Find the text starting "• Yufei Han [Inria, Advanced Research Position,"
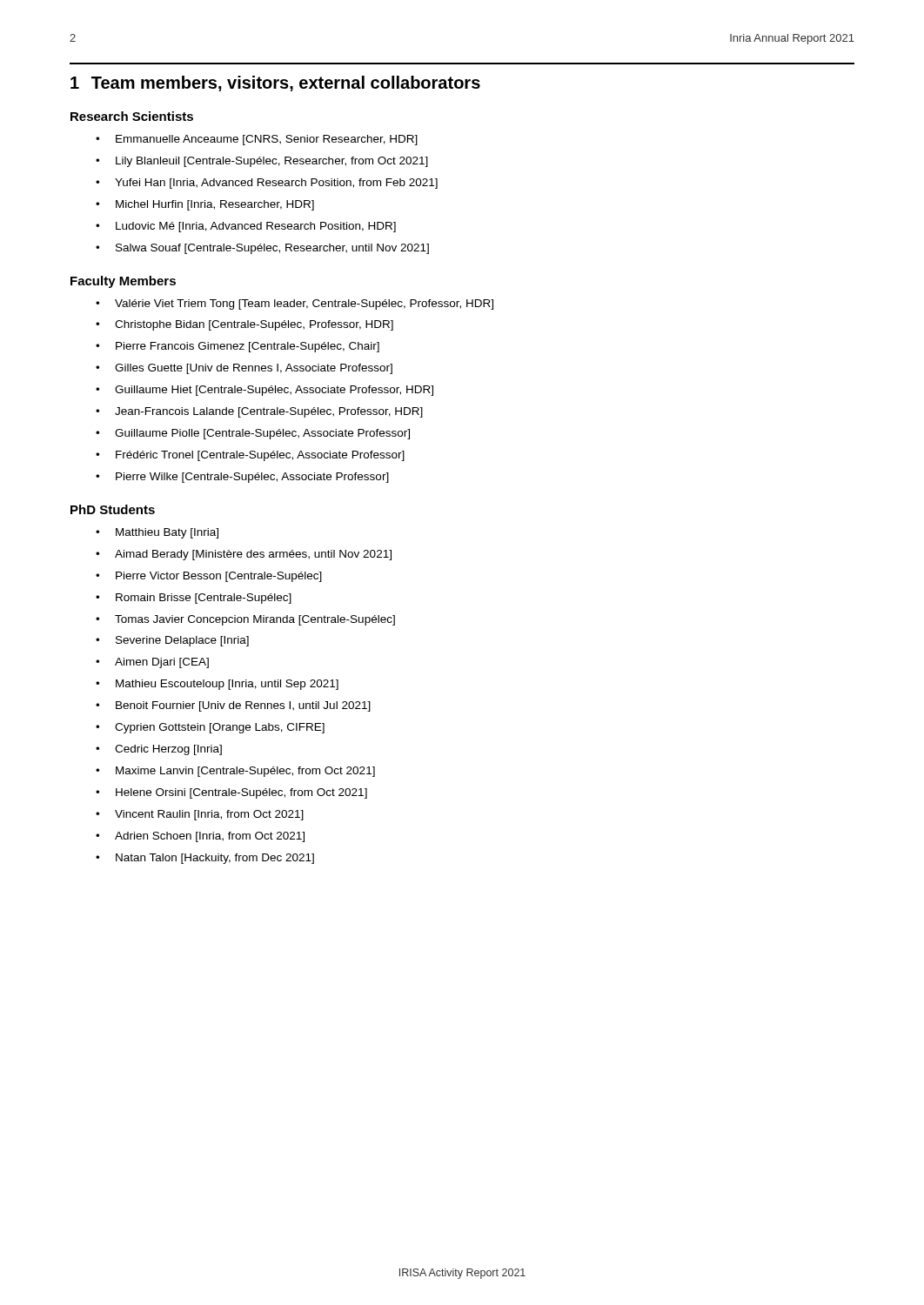The height and width of the screenshot is (1305, 924). point(267,184)
